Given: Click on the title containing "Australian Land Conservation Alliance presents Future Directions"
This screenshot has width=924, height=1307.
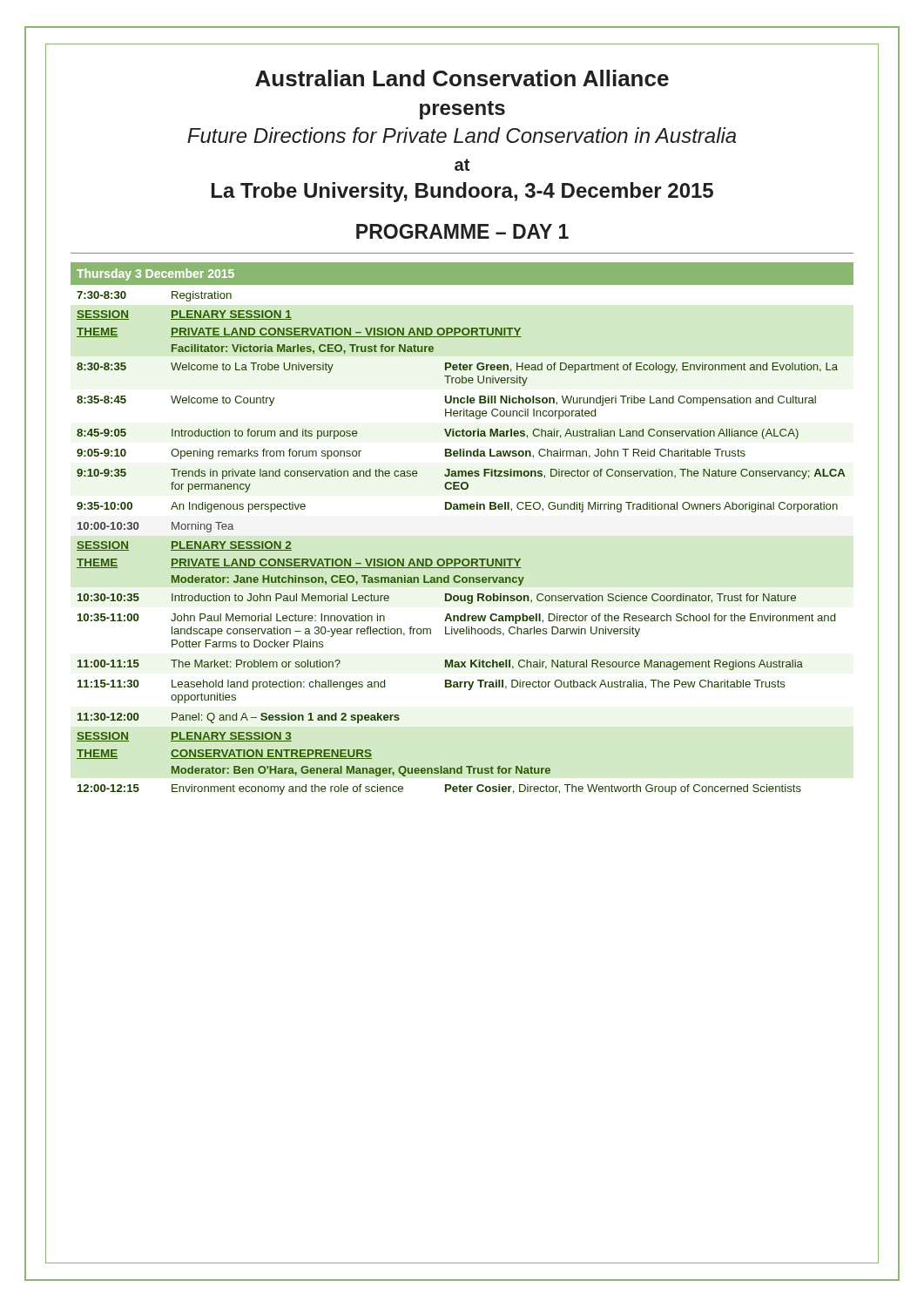Looking at the screenshot, I should pos(462,134).
